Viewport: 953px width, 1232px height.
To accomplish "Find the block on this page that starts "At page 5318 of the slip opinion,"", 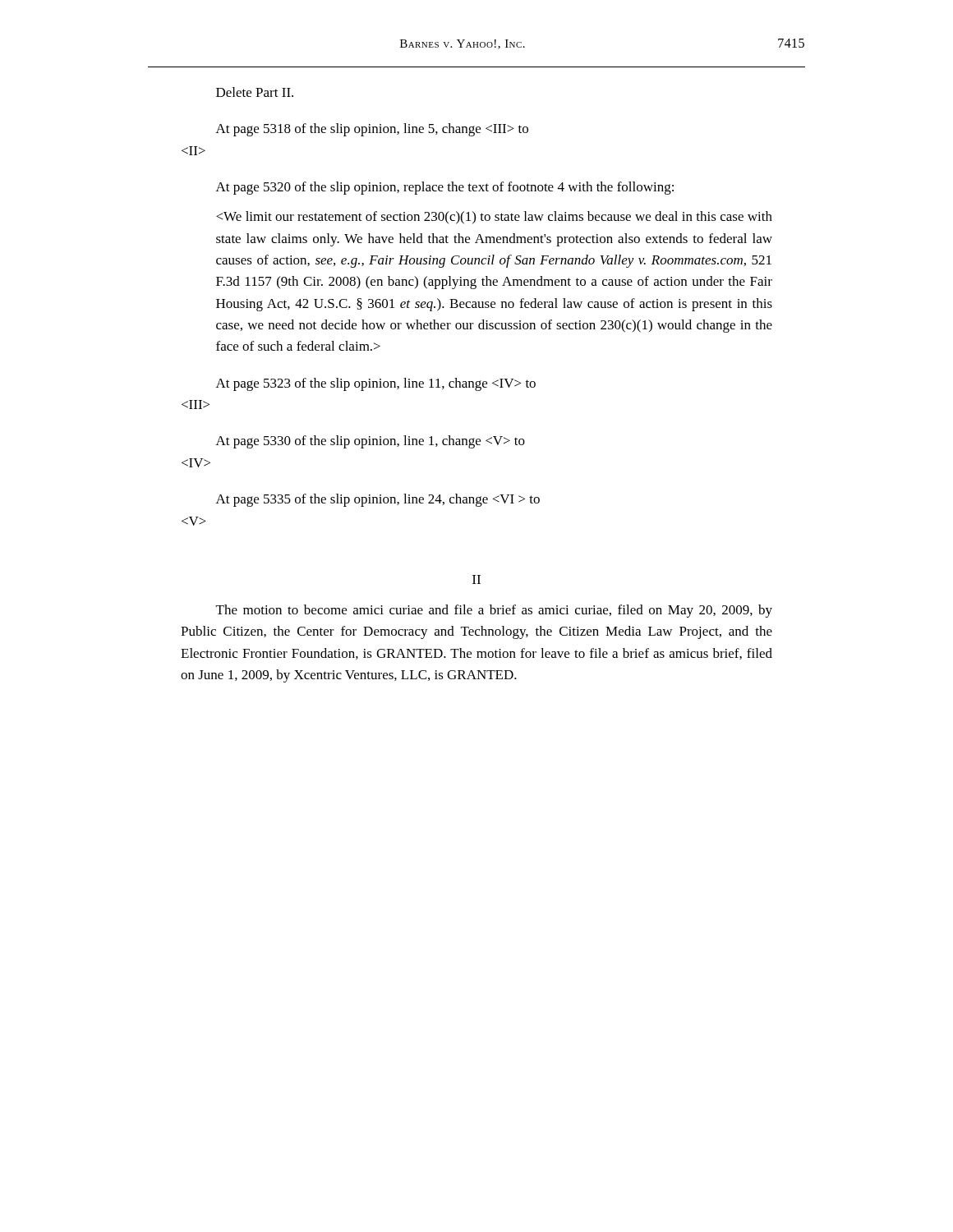I will [476, 140].
